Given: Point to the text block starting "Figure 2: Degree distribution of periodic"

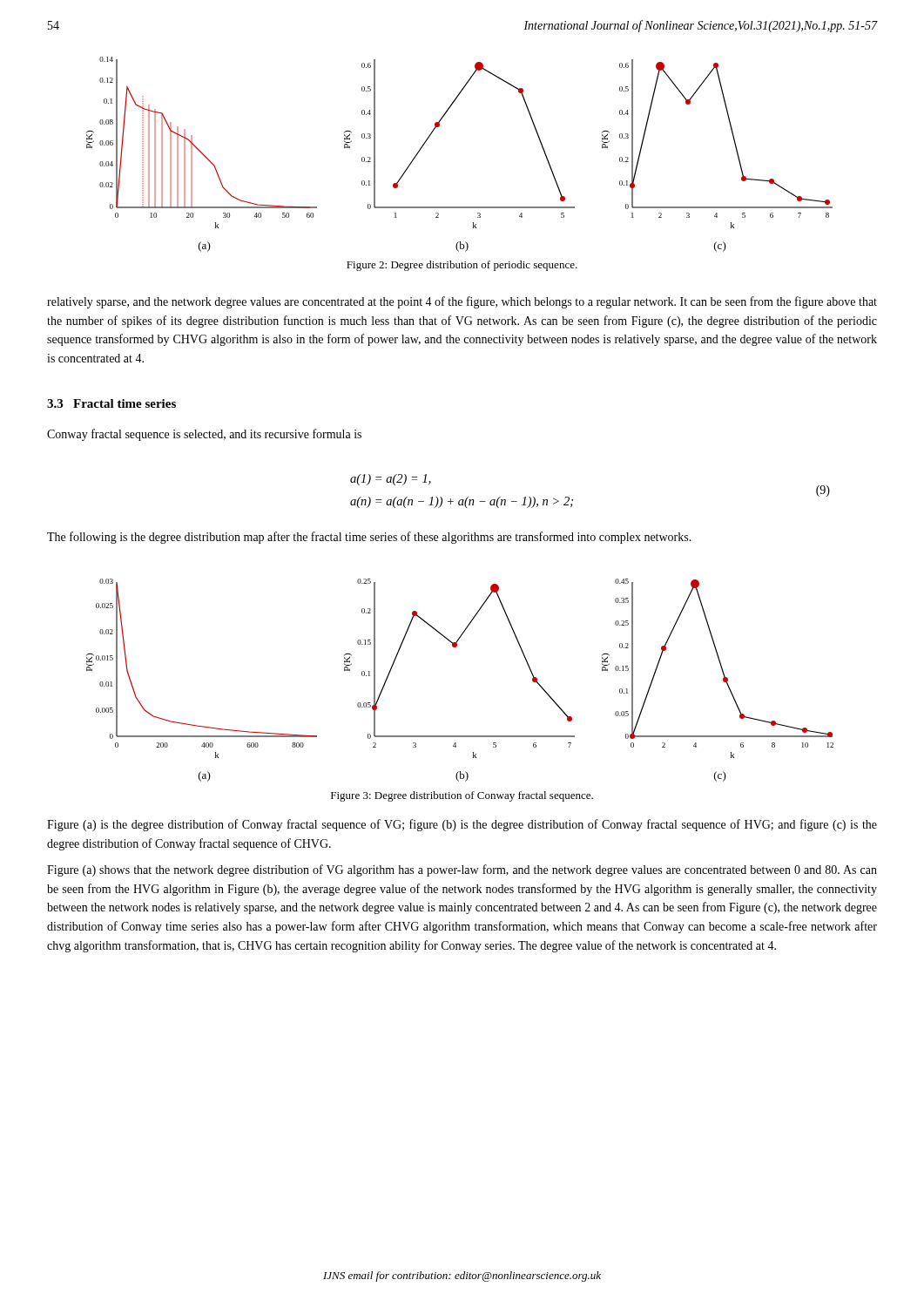Looking at the screenshot, I should pyautogui.click(x=462, y=264).
